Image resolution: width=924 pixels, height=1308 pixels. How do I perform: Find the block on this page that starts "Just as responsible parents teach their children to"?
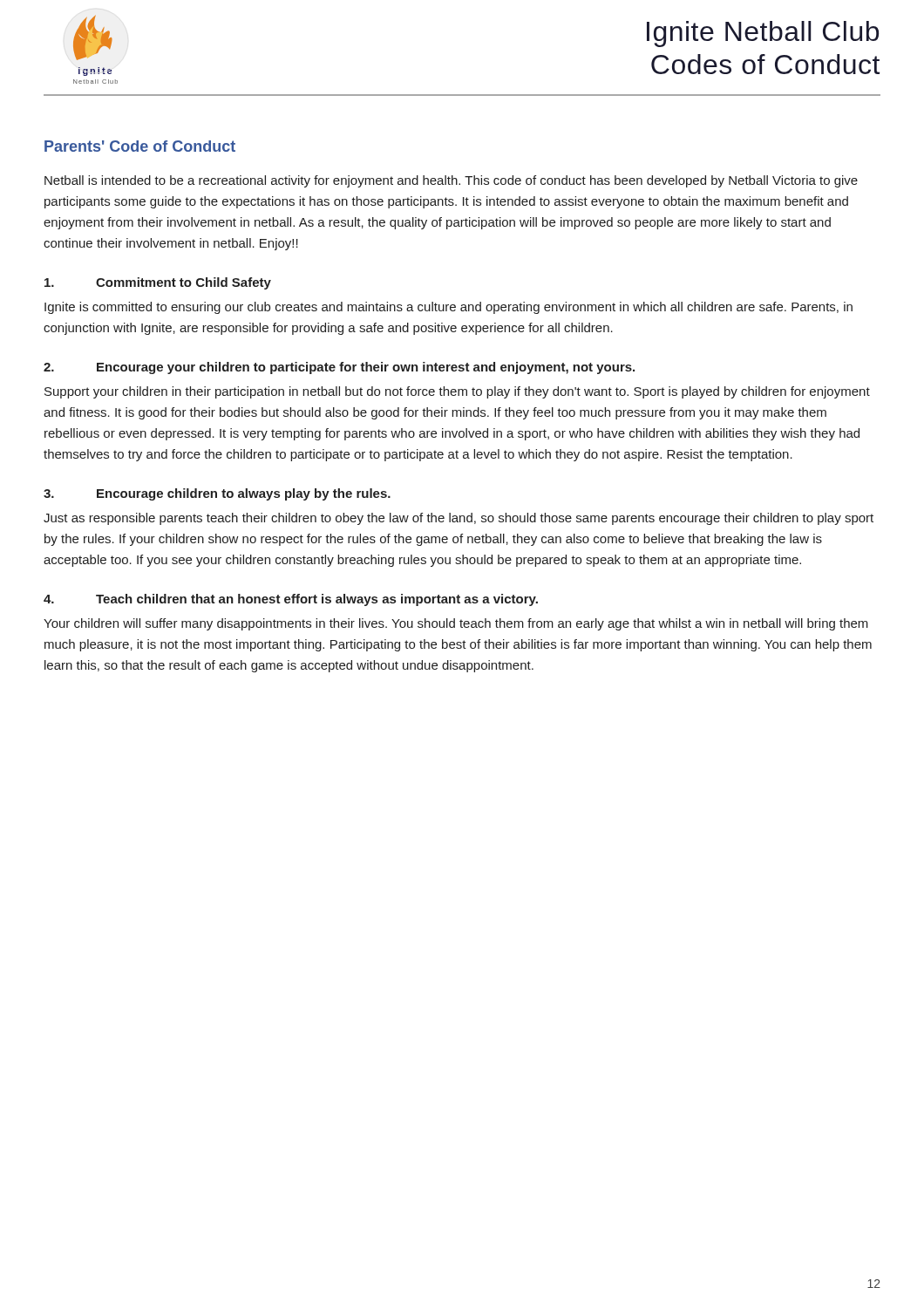pos(459,538)
